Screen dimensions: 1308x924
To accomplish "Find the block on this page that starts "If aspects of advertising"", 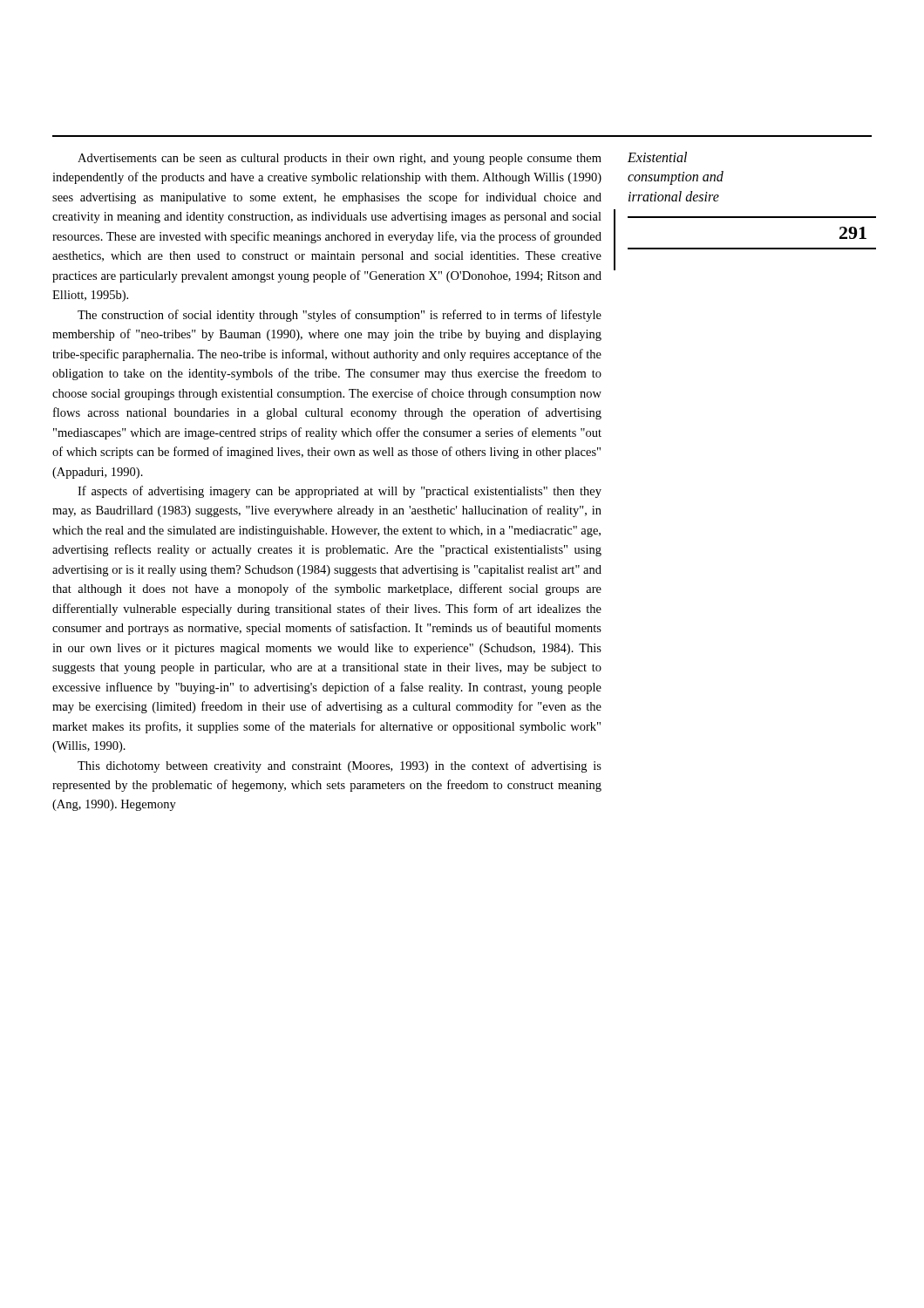I will coord(327,618).
